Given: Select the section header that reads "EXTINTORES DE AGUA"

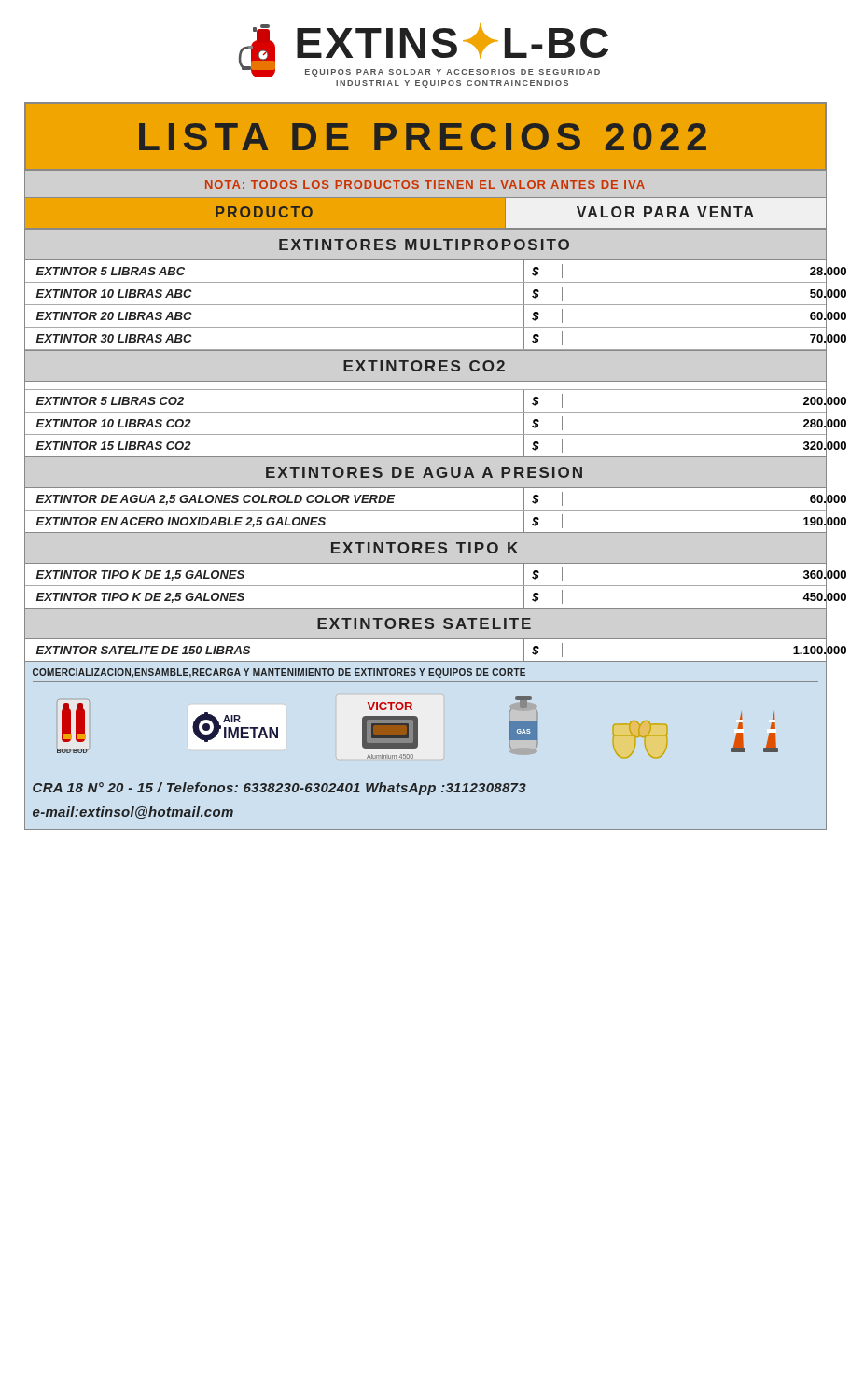Looking at the screenshot, I should 425,473.
